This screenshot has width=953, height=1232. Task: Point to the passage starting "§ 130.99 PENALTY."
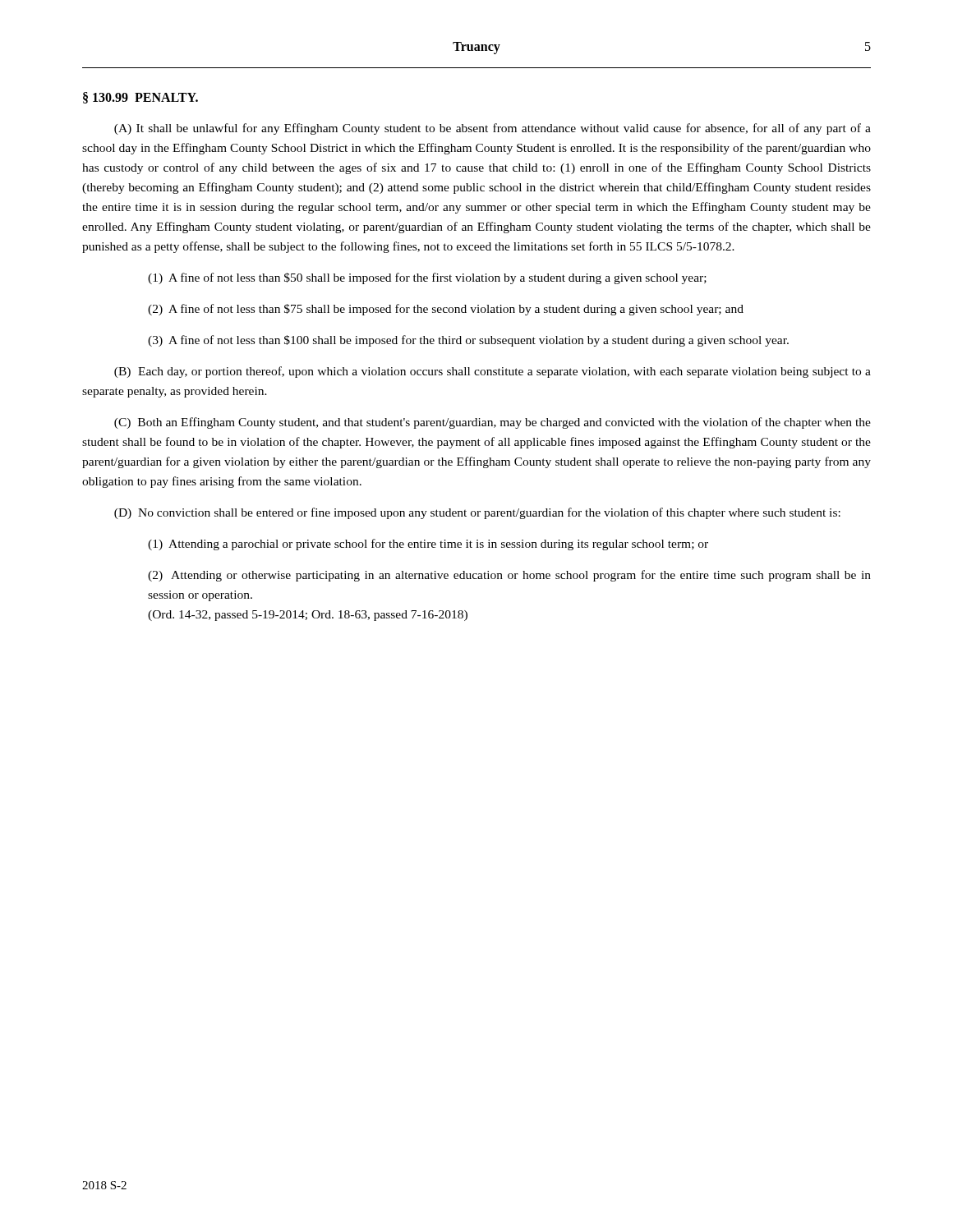(x=140, y=97)
